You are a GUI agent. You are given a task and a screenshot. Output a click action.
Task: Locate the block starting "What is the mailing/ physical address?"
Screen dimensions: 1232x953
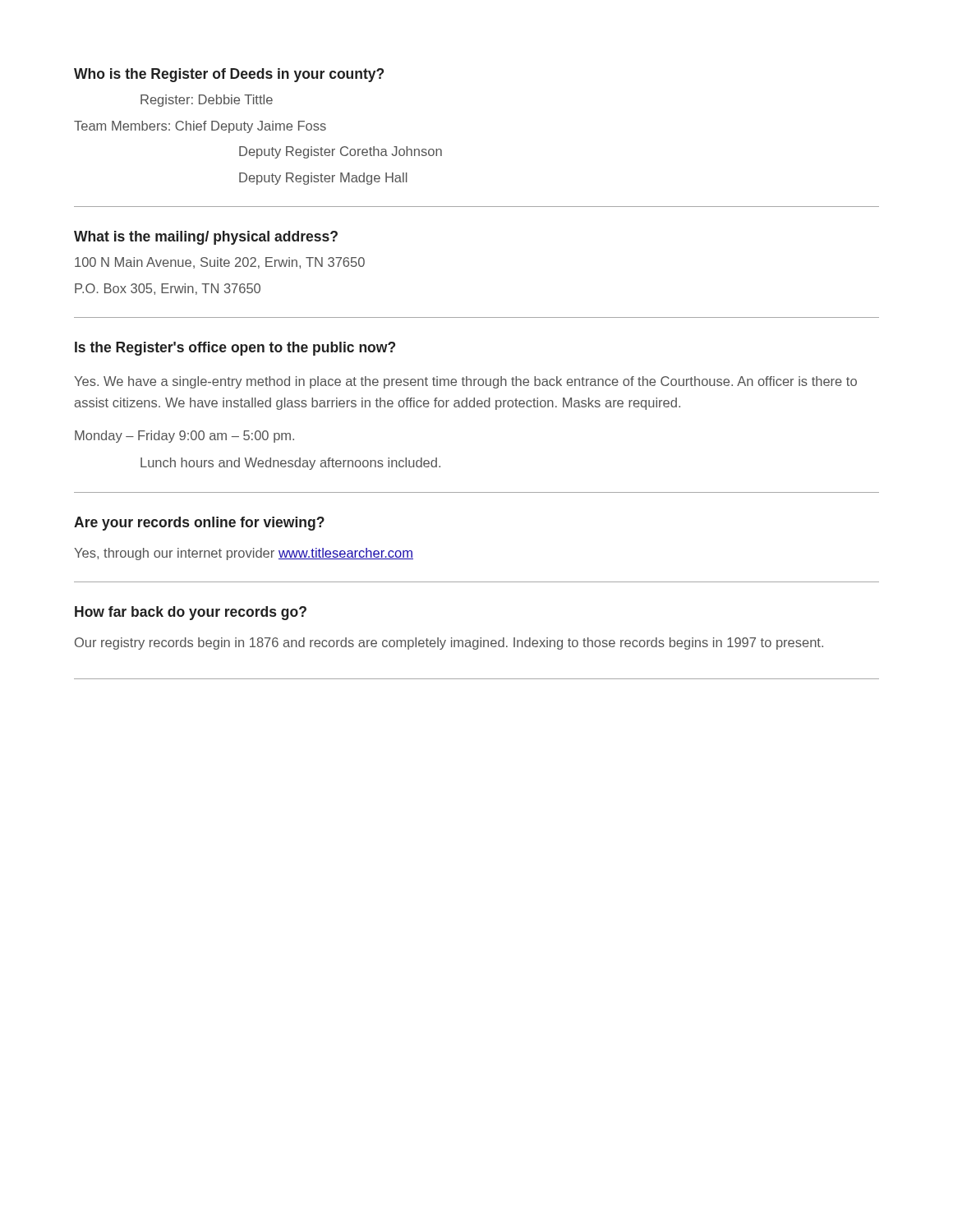[x=206, y=237]
